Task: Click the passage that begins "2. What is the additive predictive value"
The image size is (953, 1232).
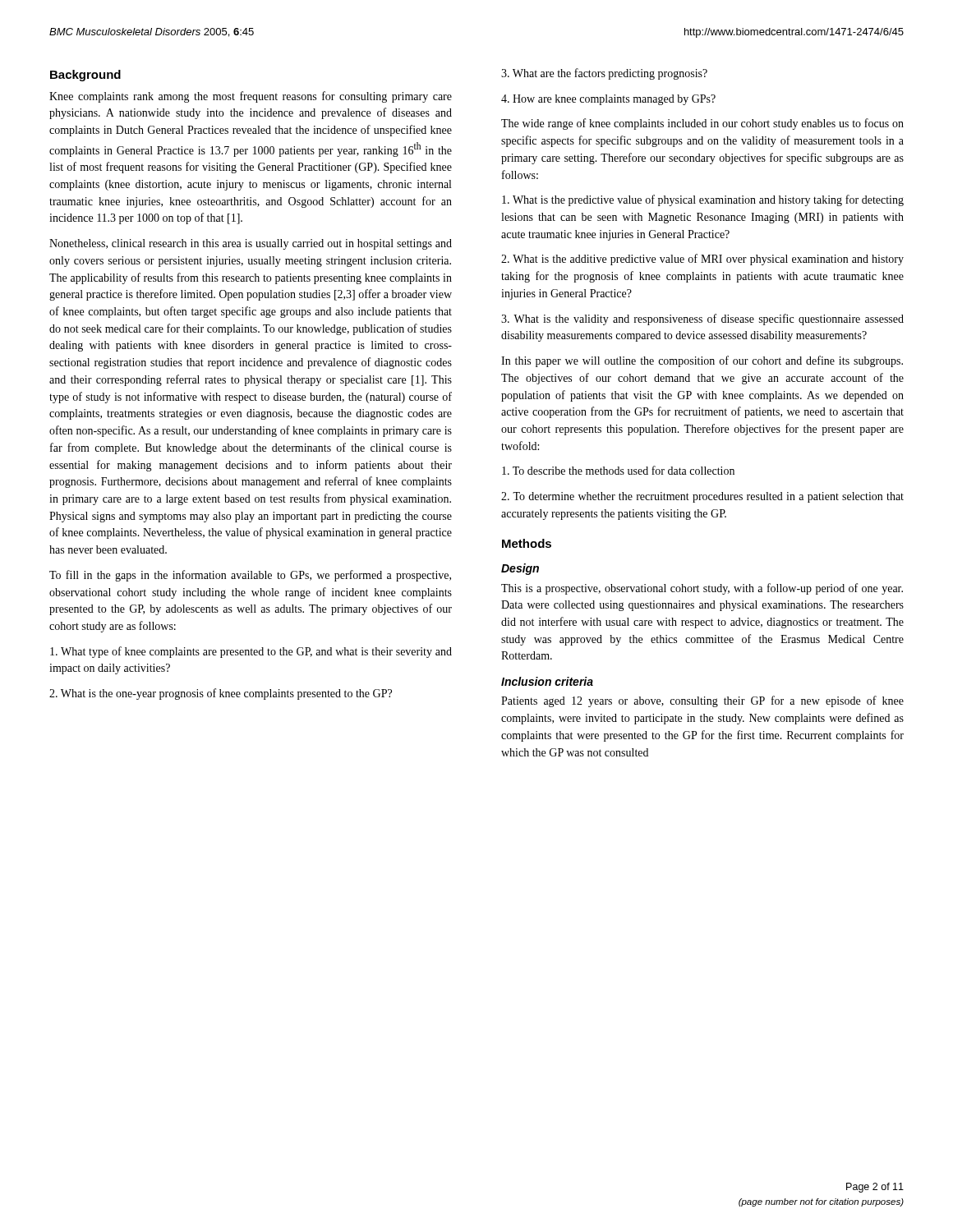Action: (x=702, y=277)
